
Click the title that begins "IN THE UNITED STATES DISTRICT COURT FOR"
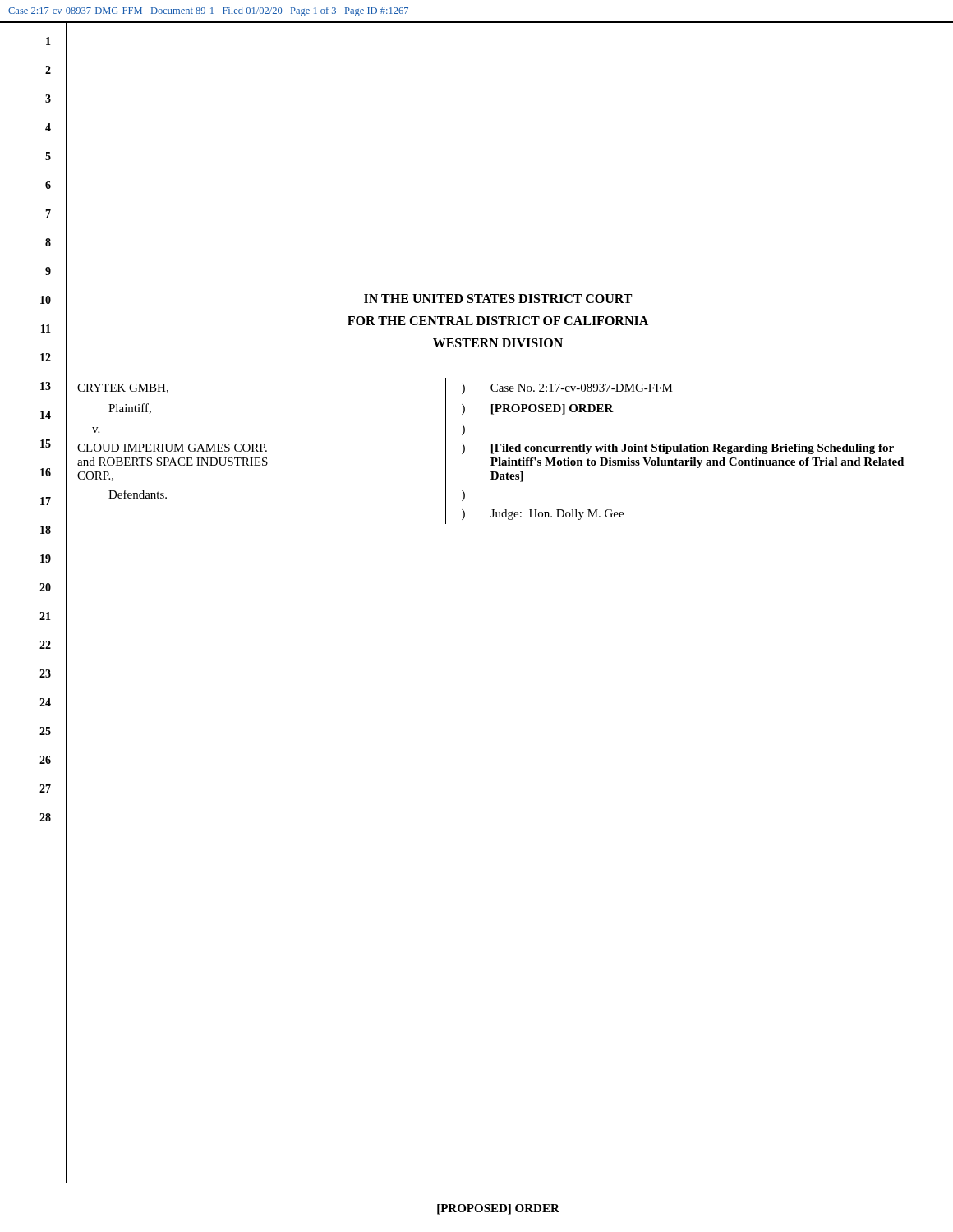[498, 321]
